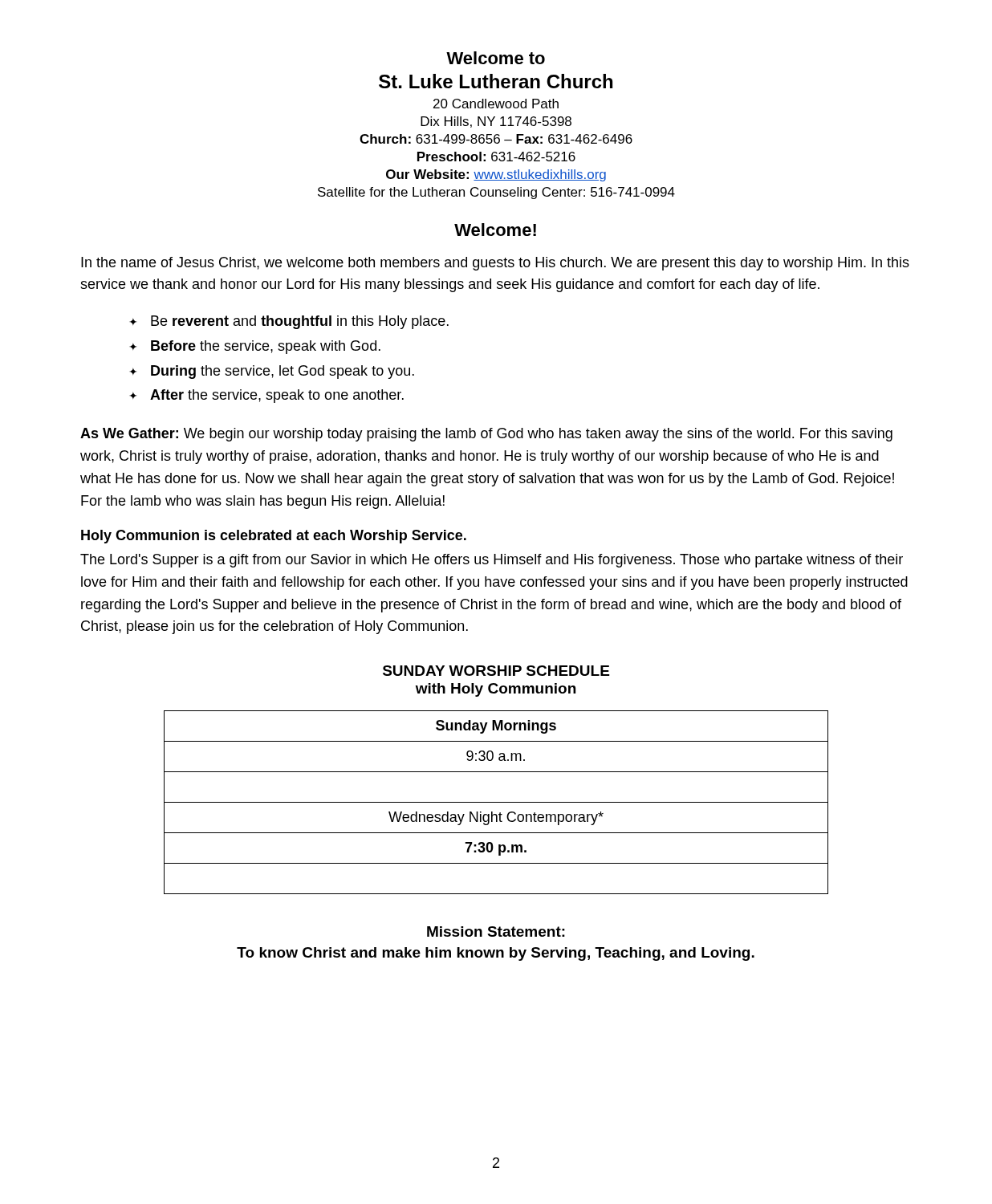
Task: Find the text block with the text "The Lord's Supper"
Action: point(494,593)
